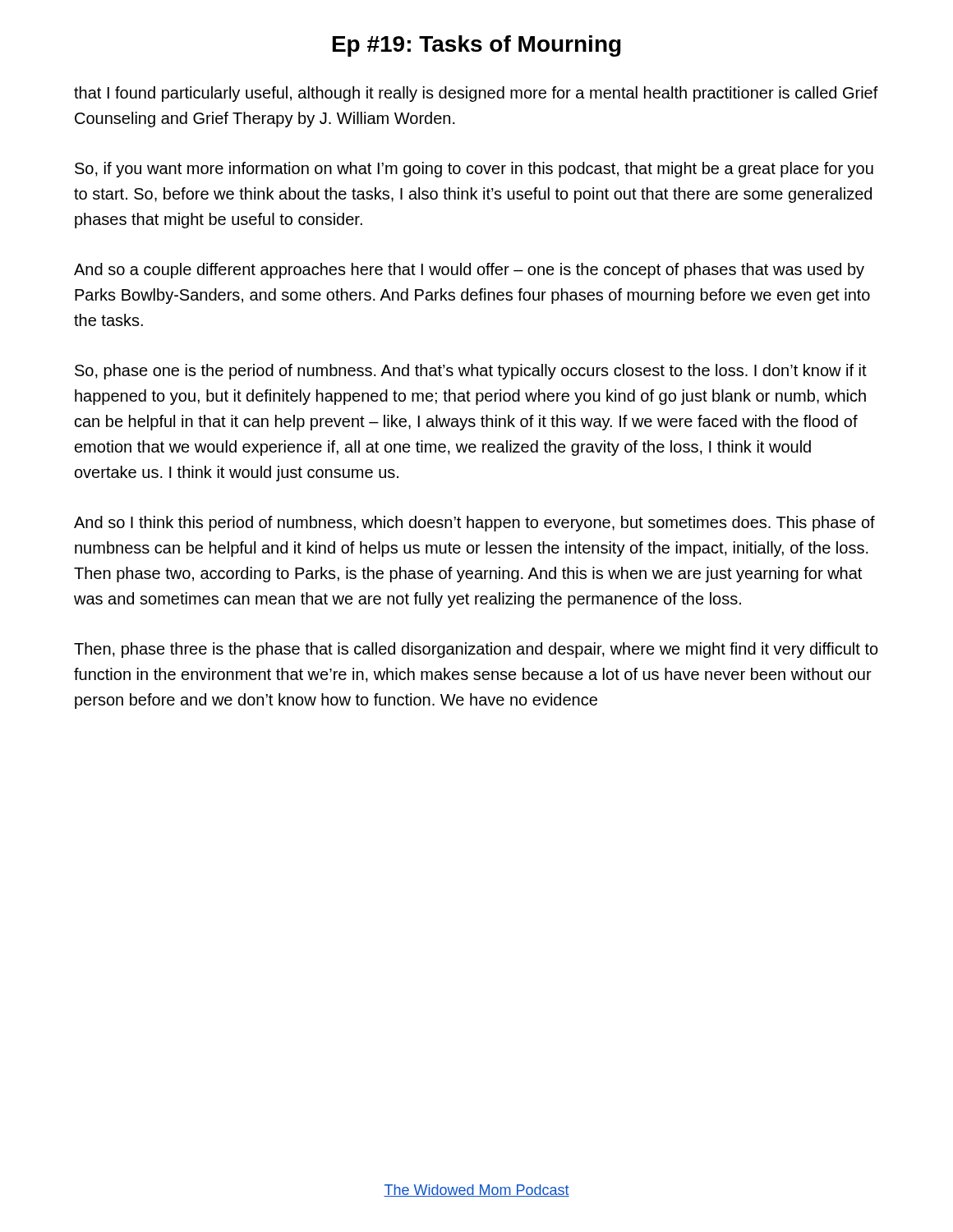Click on the text block with the text "So, phase one is"
Image resolution: width=953 pixels, height=1232 pixels.
pos(470,421)
